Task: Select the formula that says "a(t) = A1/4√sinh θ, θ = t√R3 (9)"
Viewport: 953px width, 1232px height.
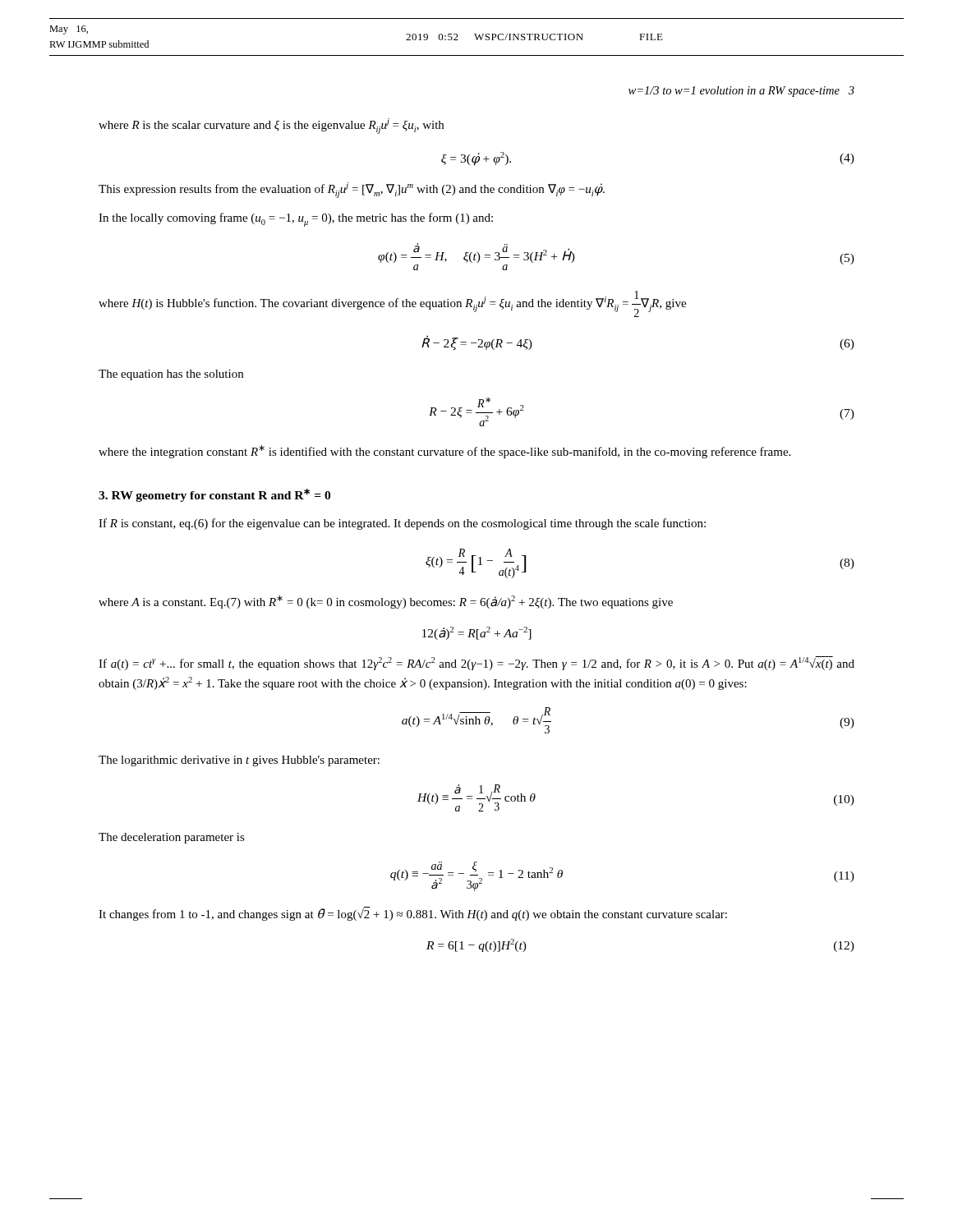Action: (476, 722)
